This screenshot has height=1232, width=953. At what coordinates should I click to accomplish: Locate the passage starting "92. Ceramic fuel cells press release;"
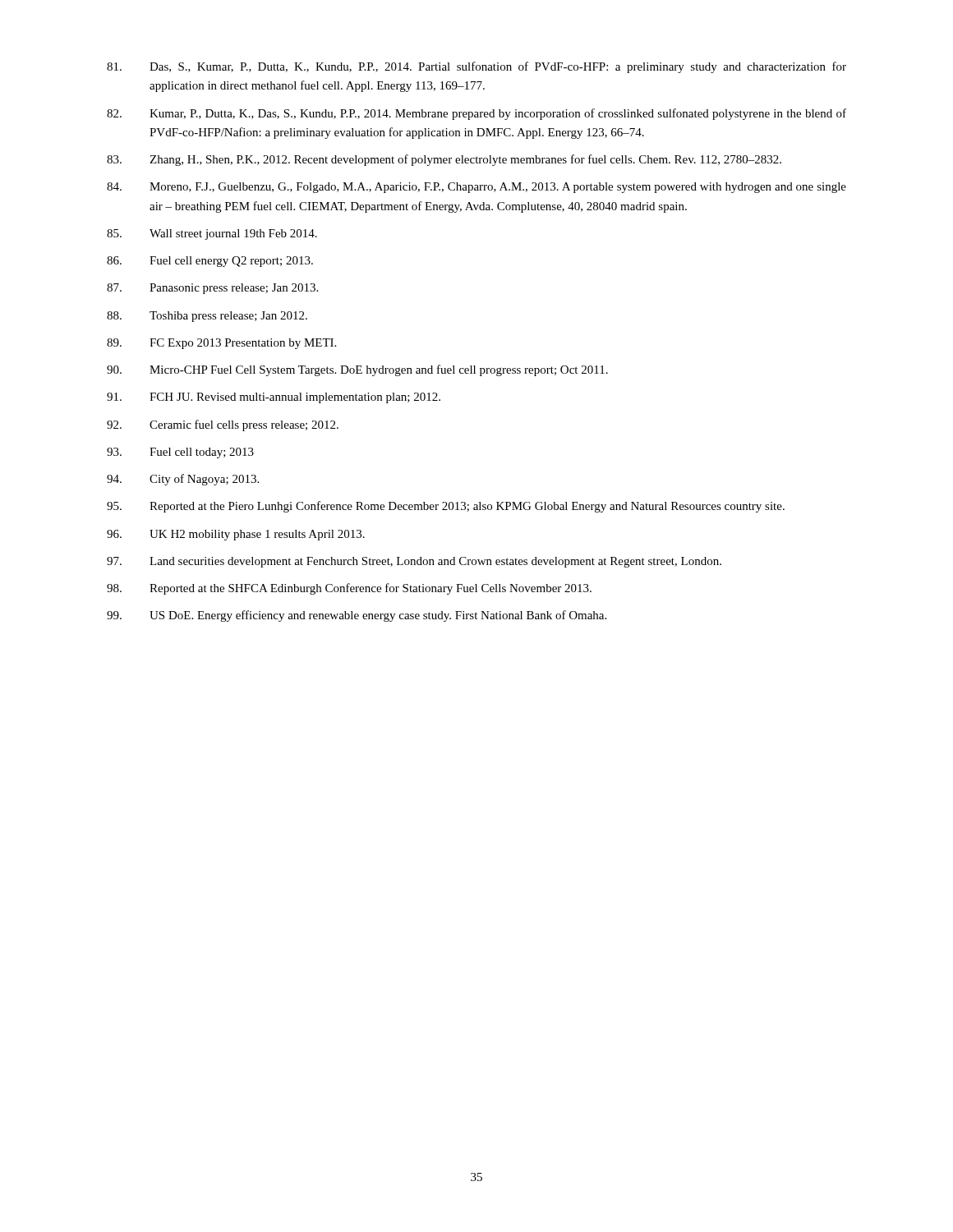(x=223, y=425)
